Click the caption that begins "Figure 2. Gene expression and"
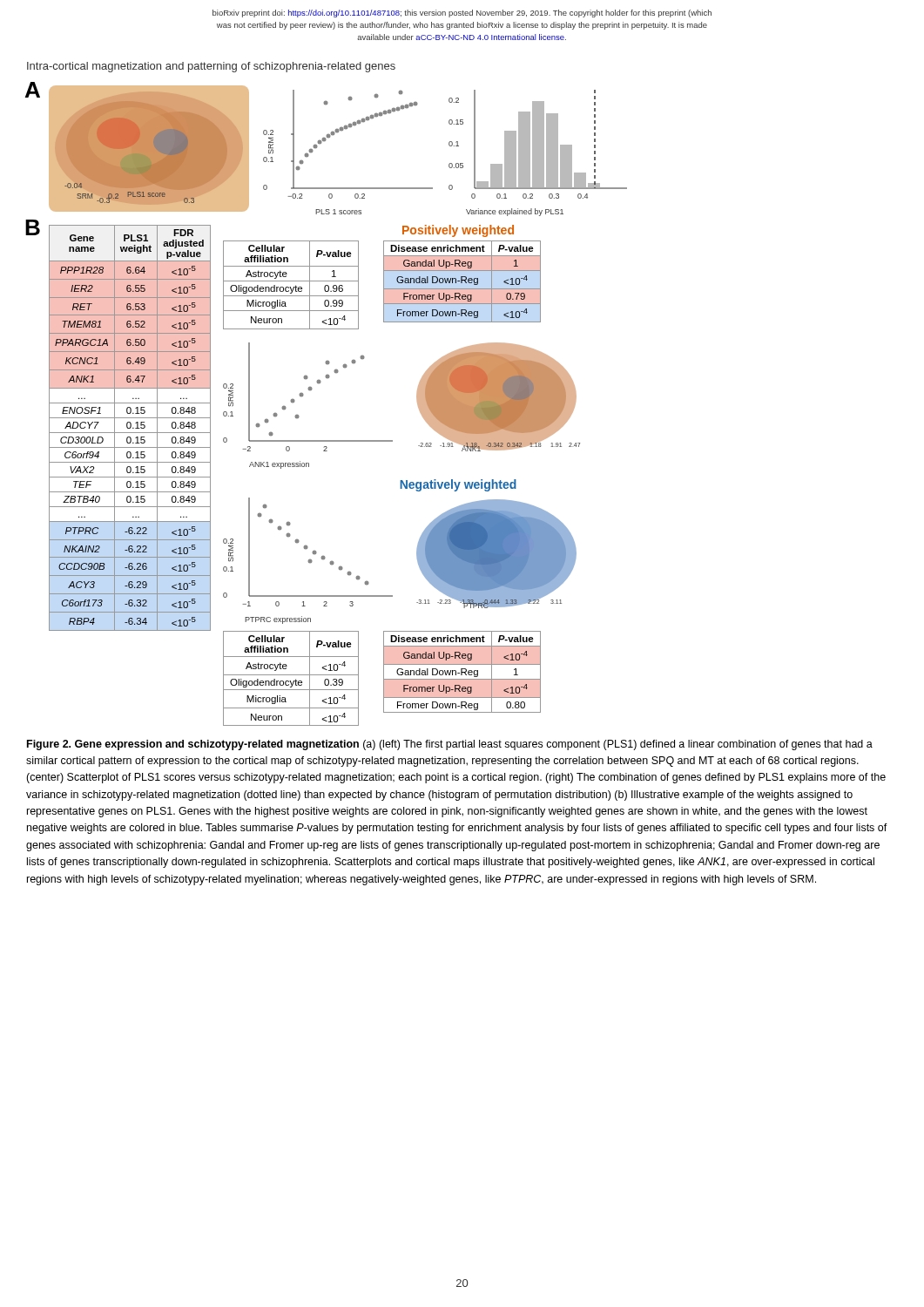The image size is (924, 1307). click(x=462, y=812)
